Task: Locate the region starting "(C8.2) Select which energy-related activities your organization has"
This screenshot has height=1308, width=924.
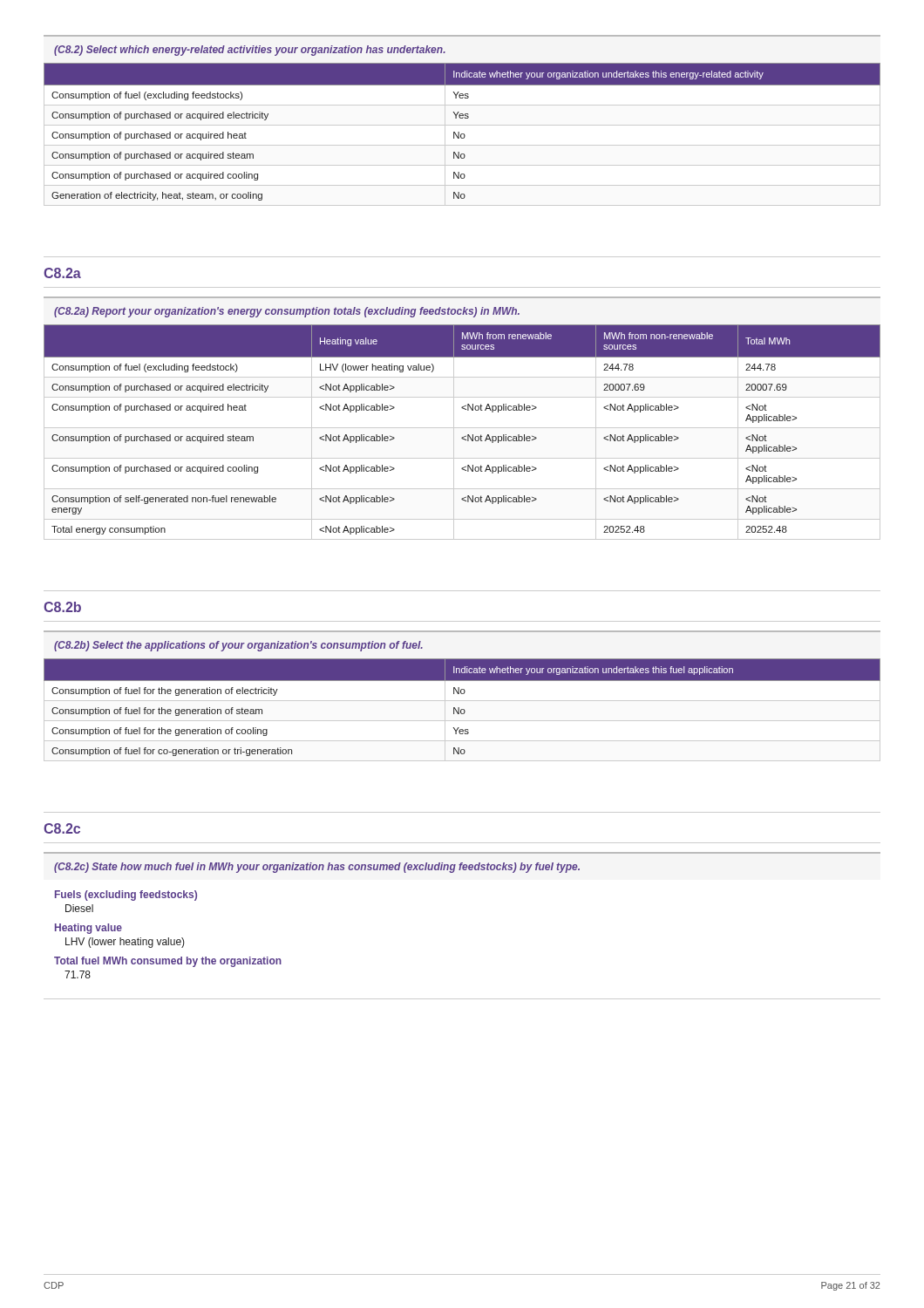Action: pyautogui.click(x=250, y=51)
